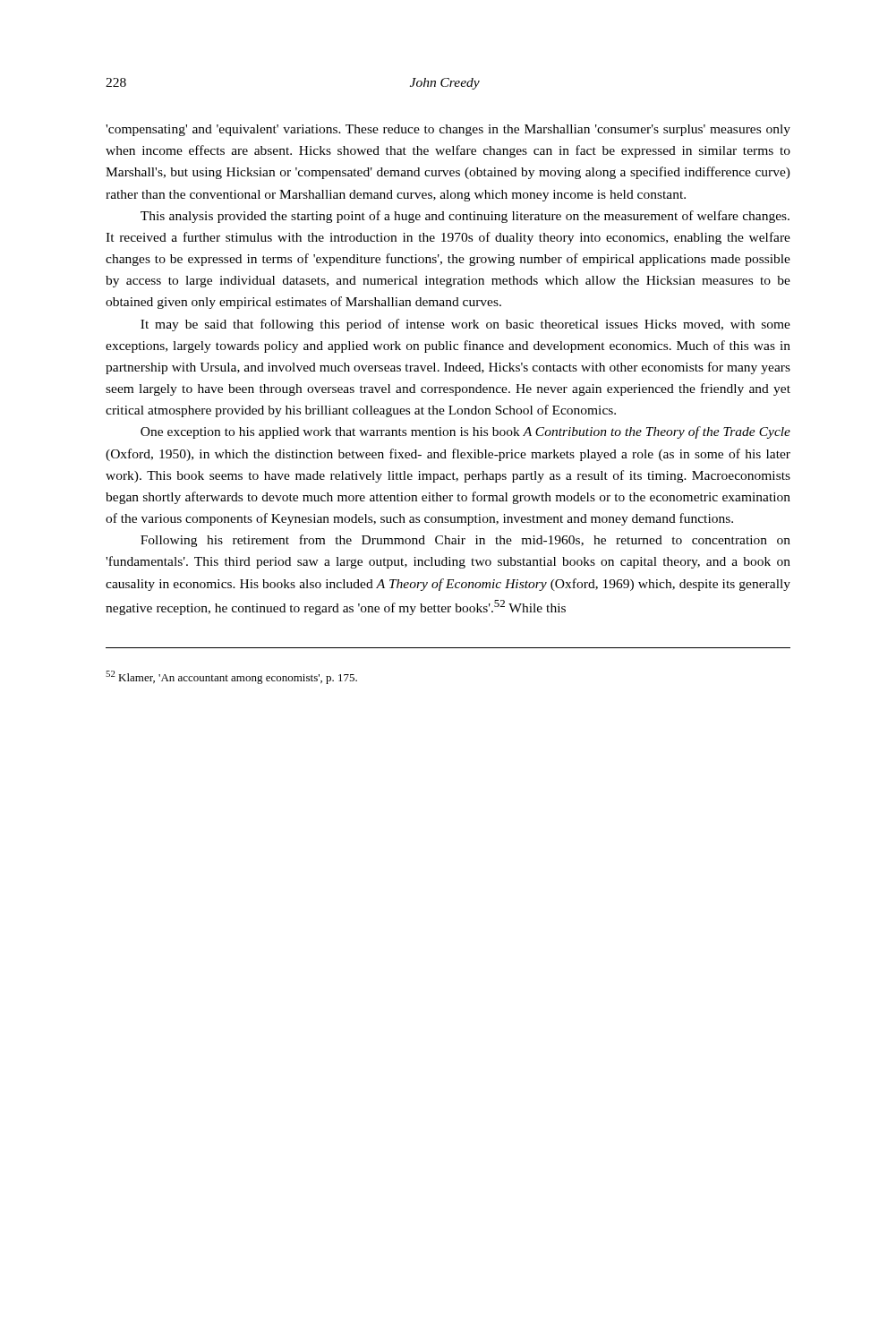Locate the block of text that opens with "52 Klamer, 'An accountant"

click(x=231, y=677)
